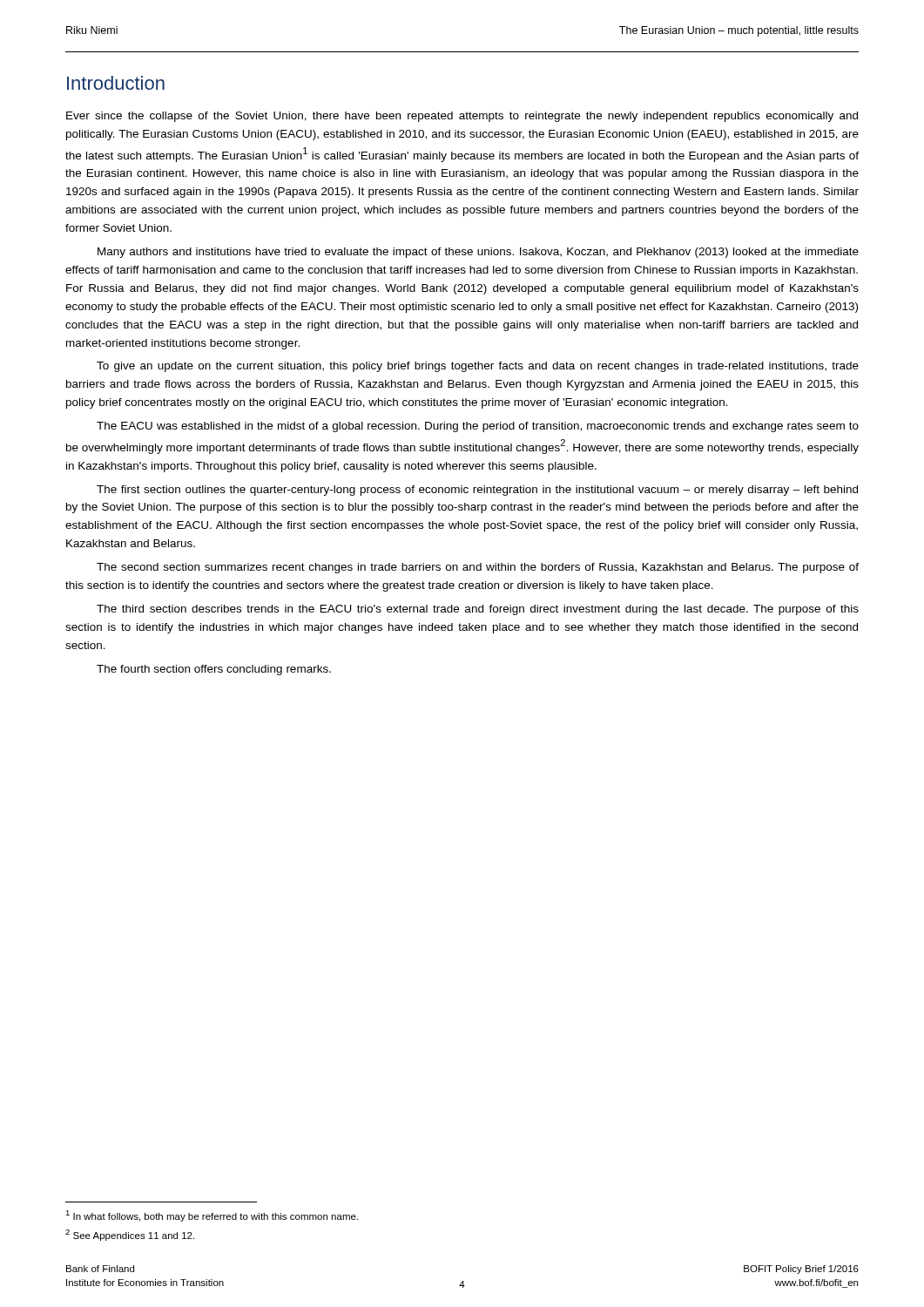Image resolution: width=924 pixels, height=1307 pixels.
Task: Point to the element starting "2 See Appendices 11 and"
Action: coord(130,1233)
